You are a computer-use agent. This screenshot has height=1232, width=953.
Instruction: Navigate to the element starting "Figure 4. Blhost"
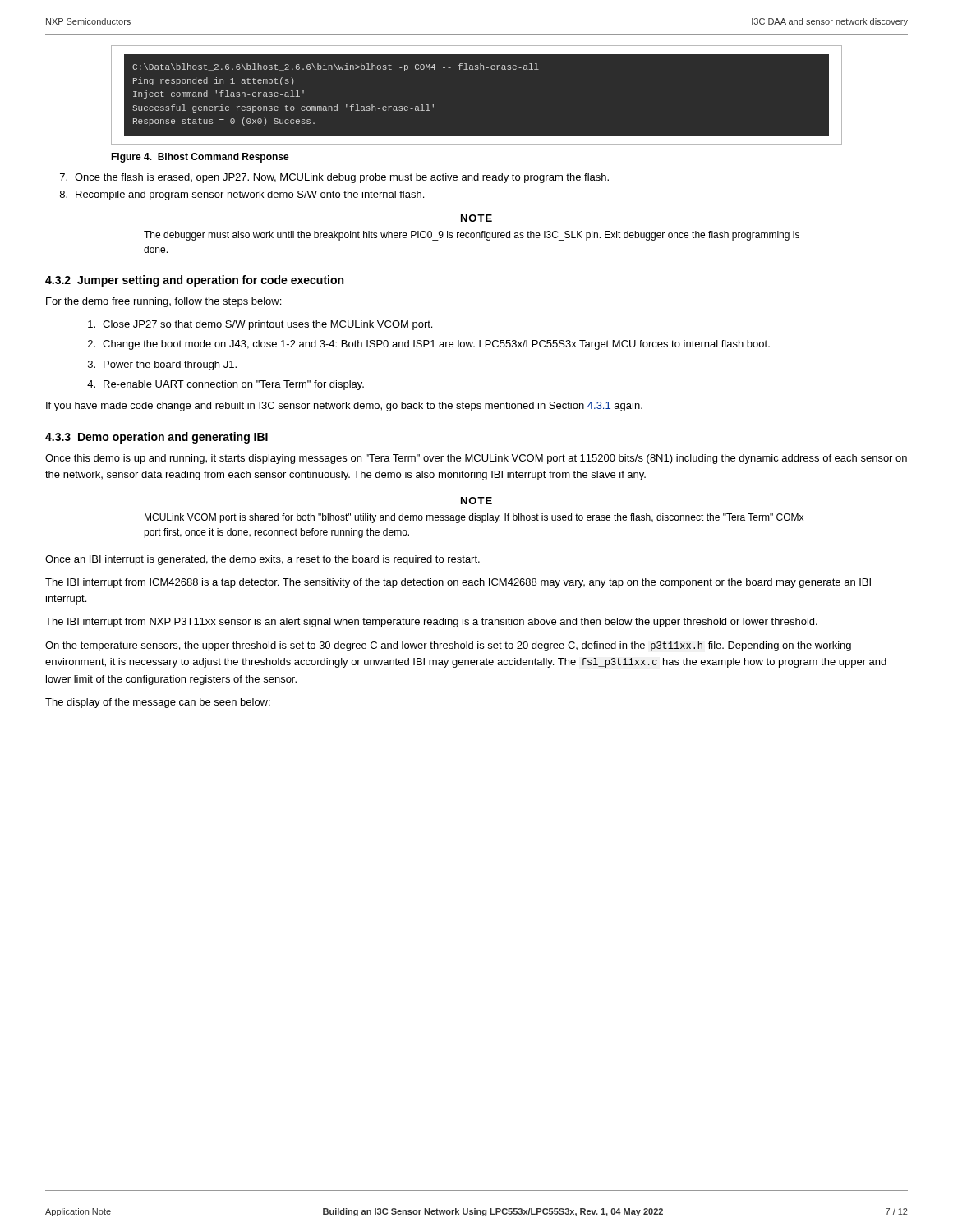[200, 156]
